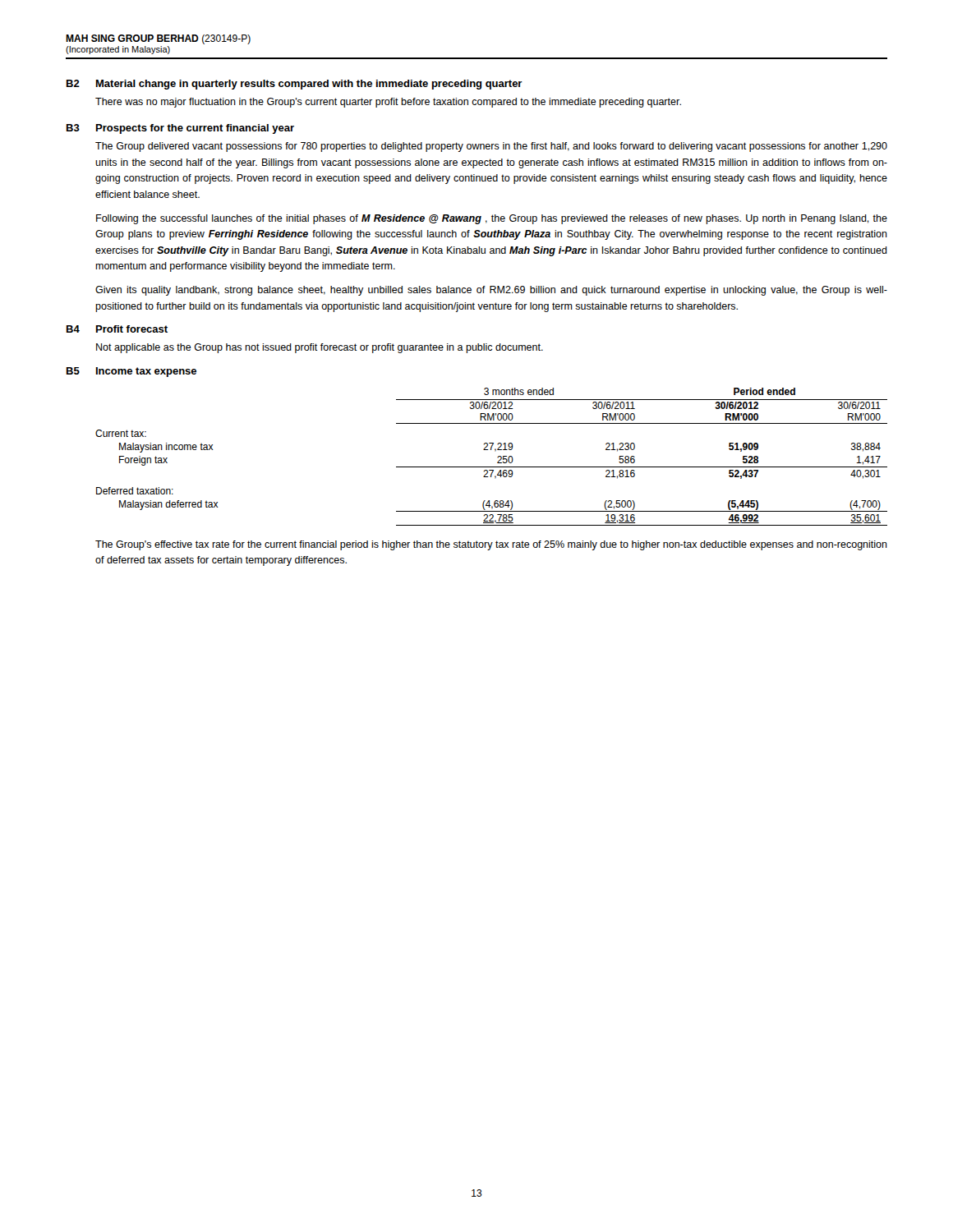Image resolution: width=953 pixels, height=1232 pixels.
Task: Where is the passage that starts "The Group delivered vacant possessions for"?
Action: 491,227
